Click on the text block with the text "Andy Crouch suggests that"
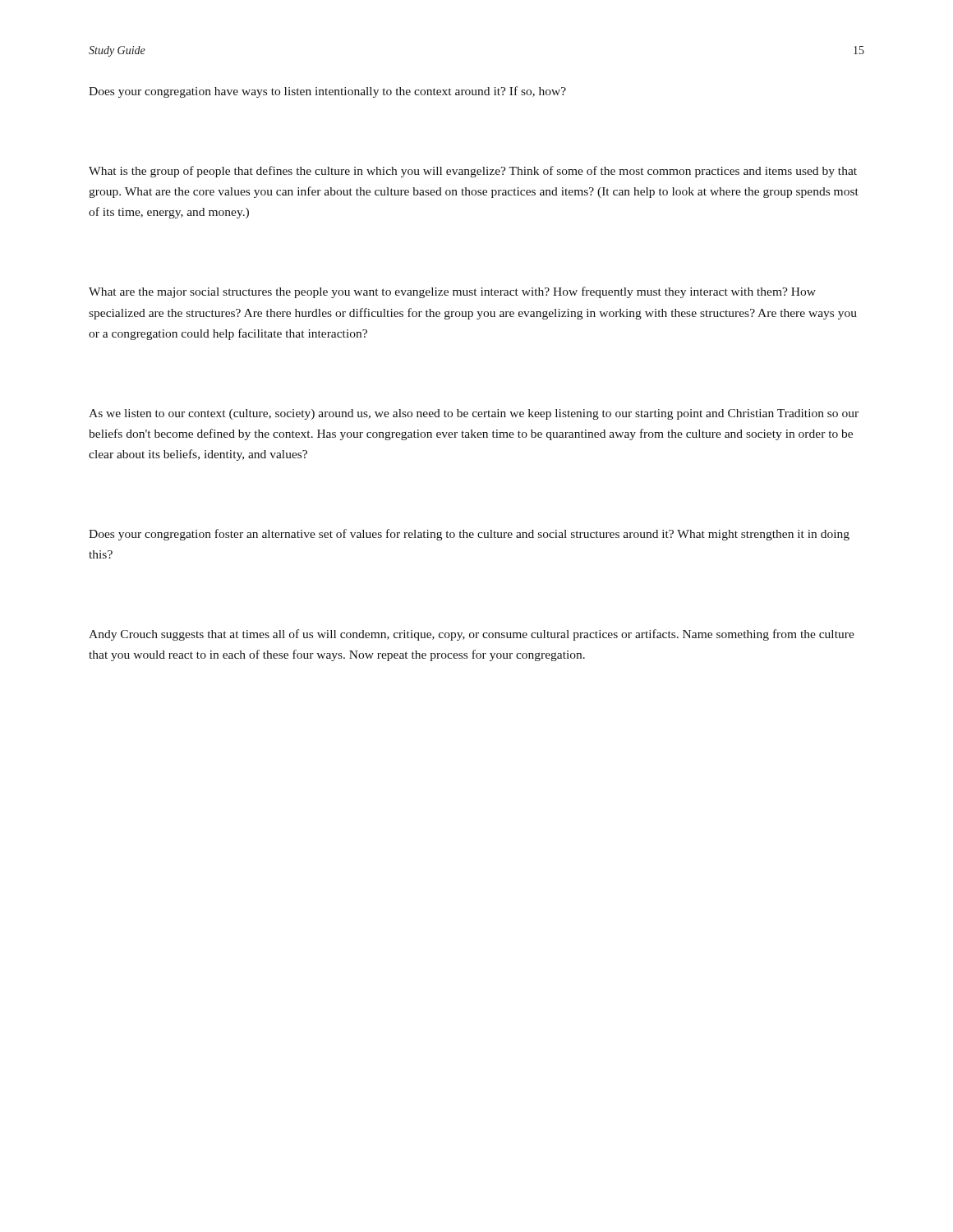The width and height of the screenshot is (953, 1232). [476, 644]
